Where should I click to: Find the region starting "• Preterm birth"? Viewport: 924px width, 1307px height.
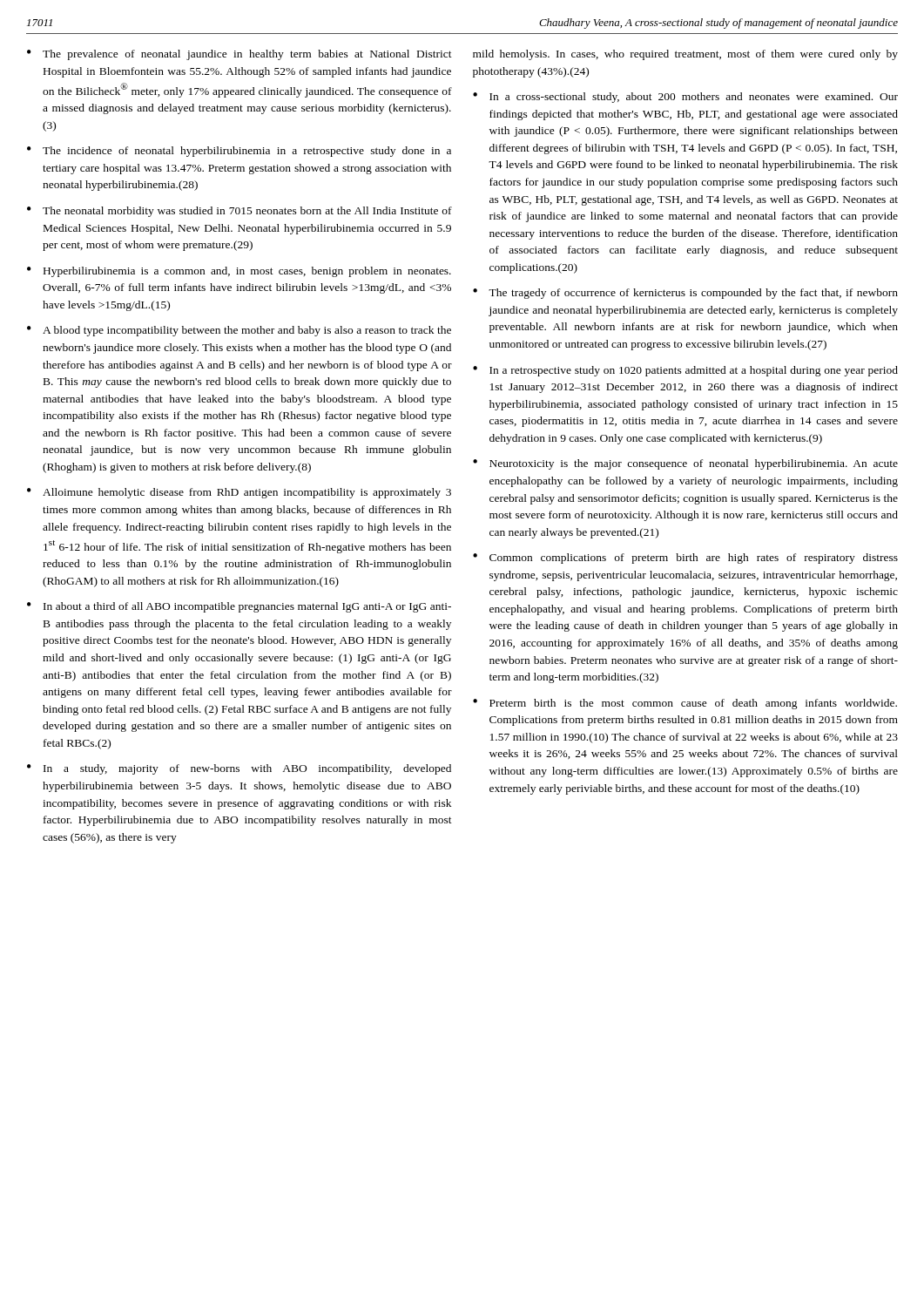685,745
